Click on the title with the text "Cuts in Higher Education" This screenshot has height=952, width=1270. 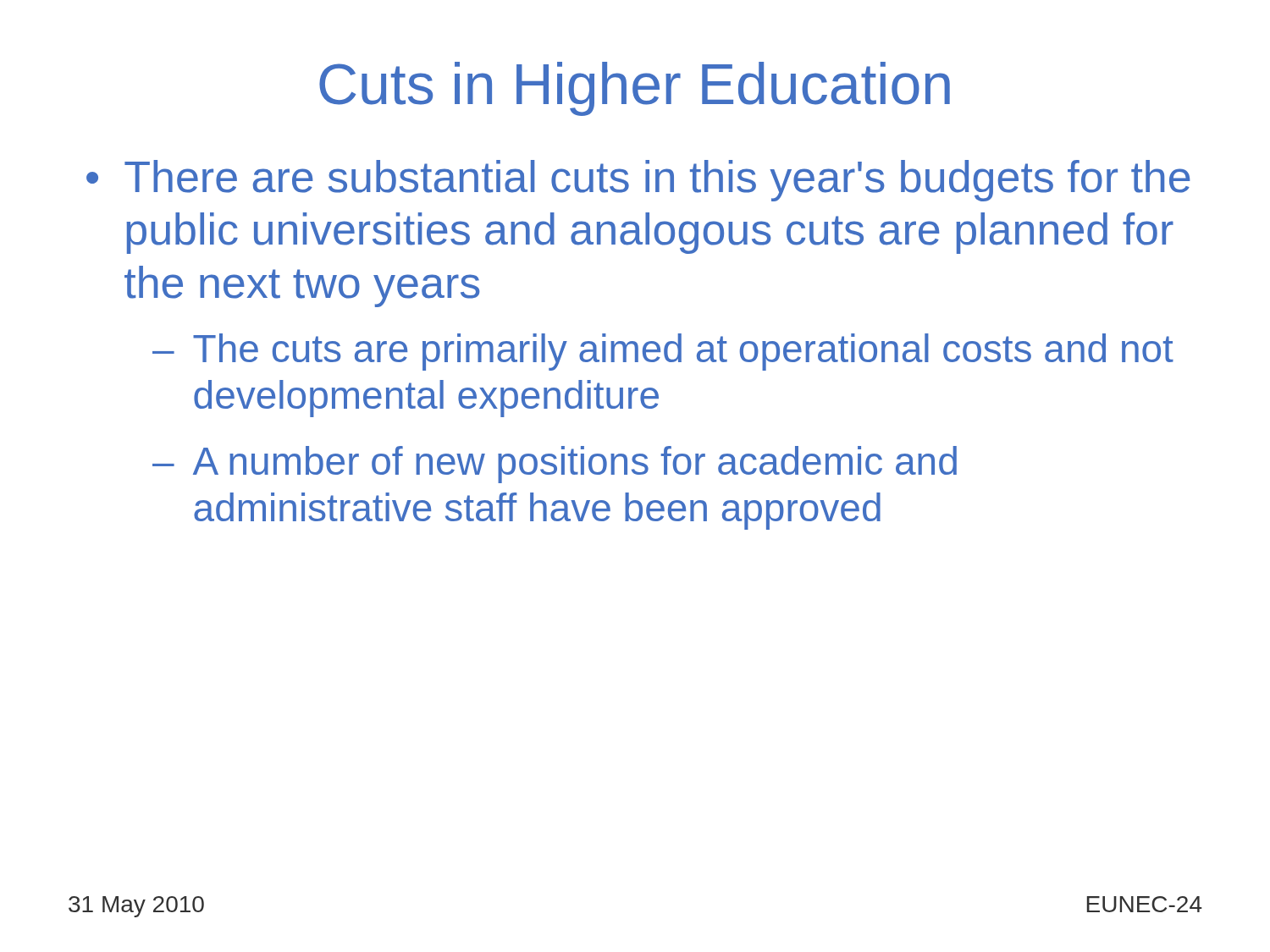click(x=635, y=84)
